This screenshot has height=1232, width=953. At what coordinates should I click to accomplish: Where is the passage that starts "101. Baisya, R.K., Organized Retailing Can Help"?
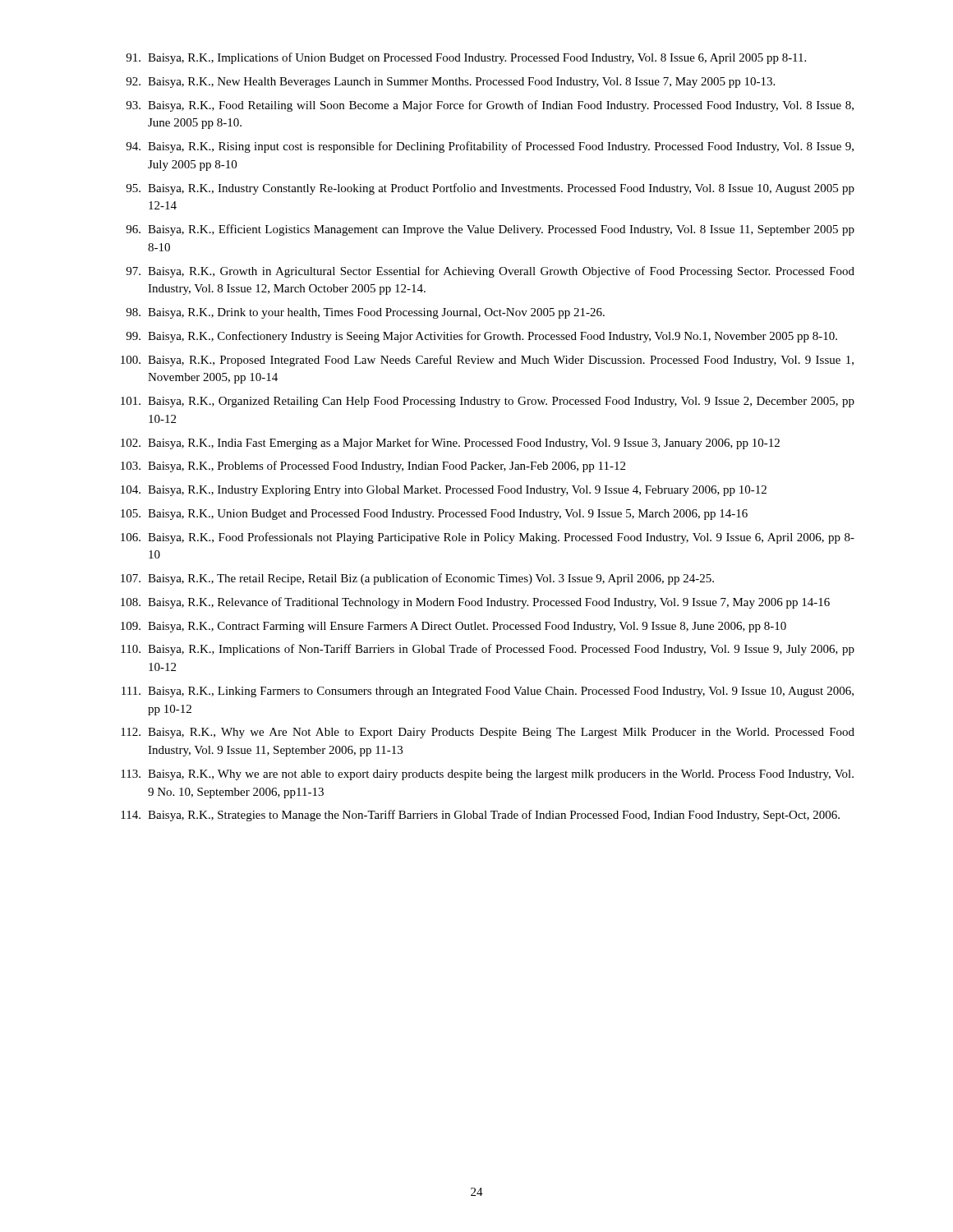[x=476, y=411]
